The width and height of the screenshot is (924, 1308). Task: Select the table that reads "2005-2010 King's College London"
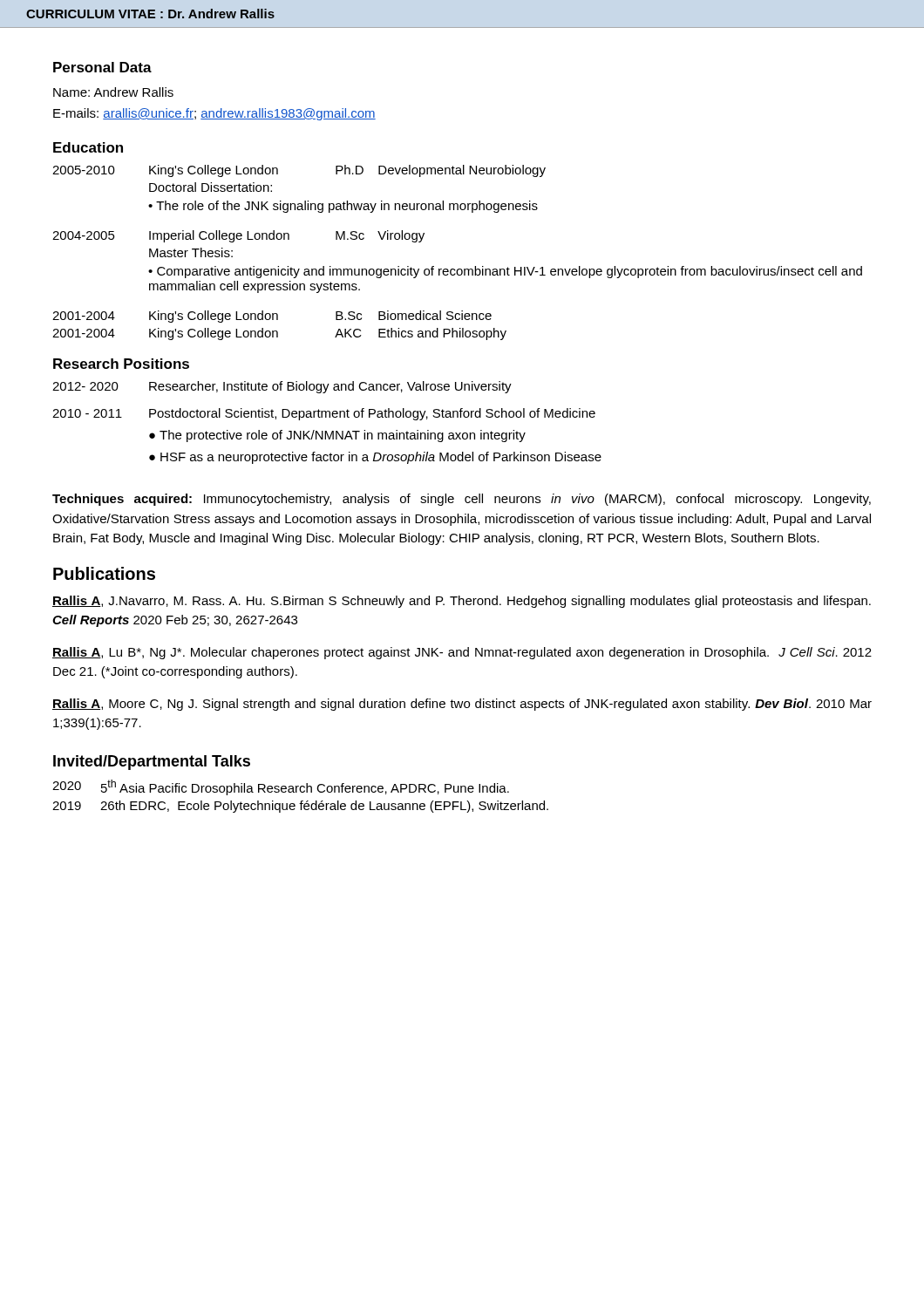tap(462, 251)
